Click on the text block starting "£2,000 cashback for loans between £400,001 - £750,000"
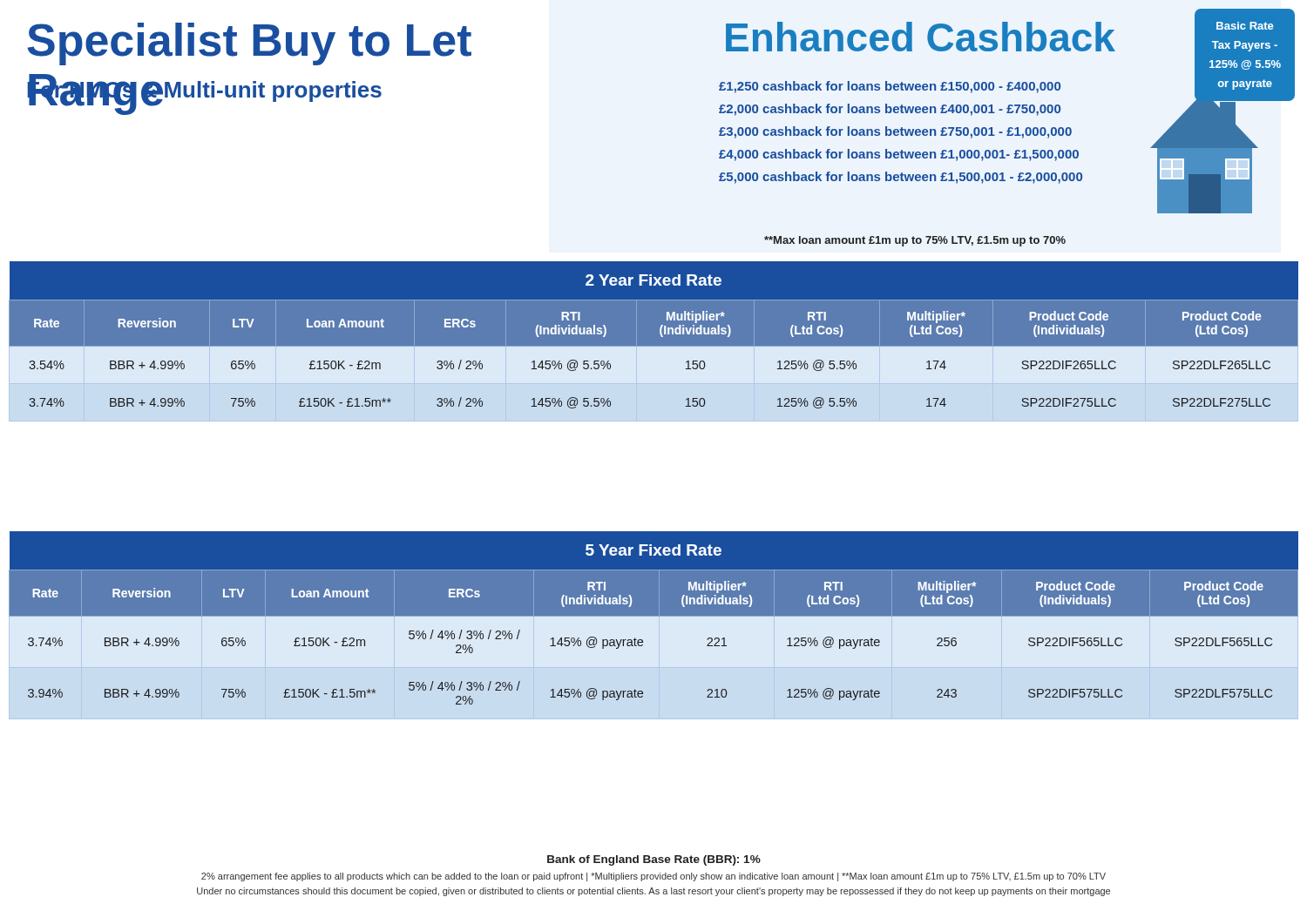The width and height of the screenshot is (1307, 924). pos(890,108)
